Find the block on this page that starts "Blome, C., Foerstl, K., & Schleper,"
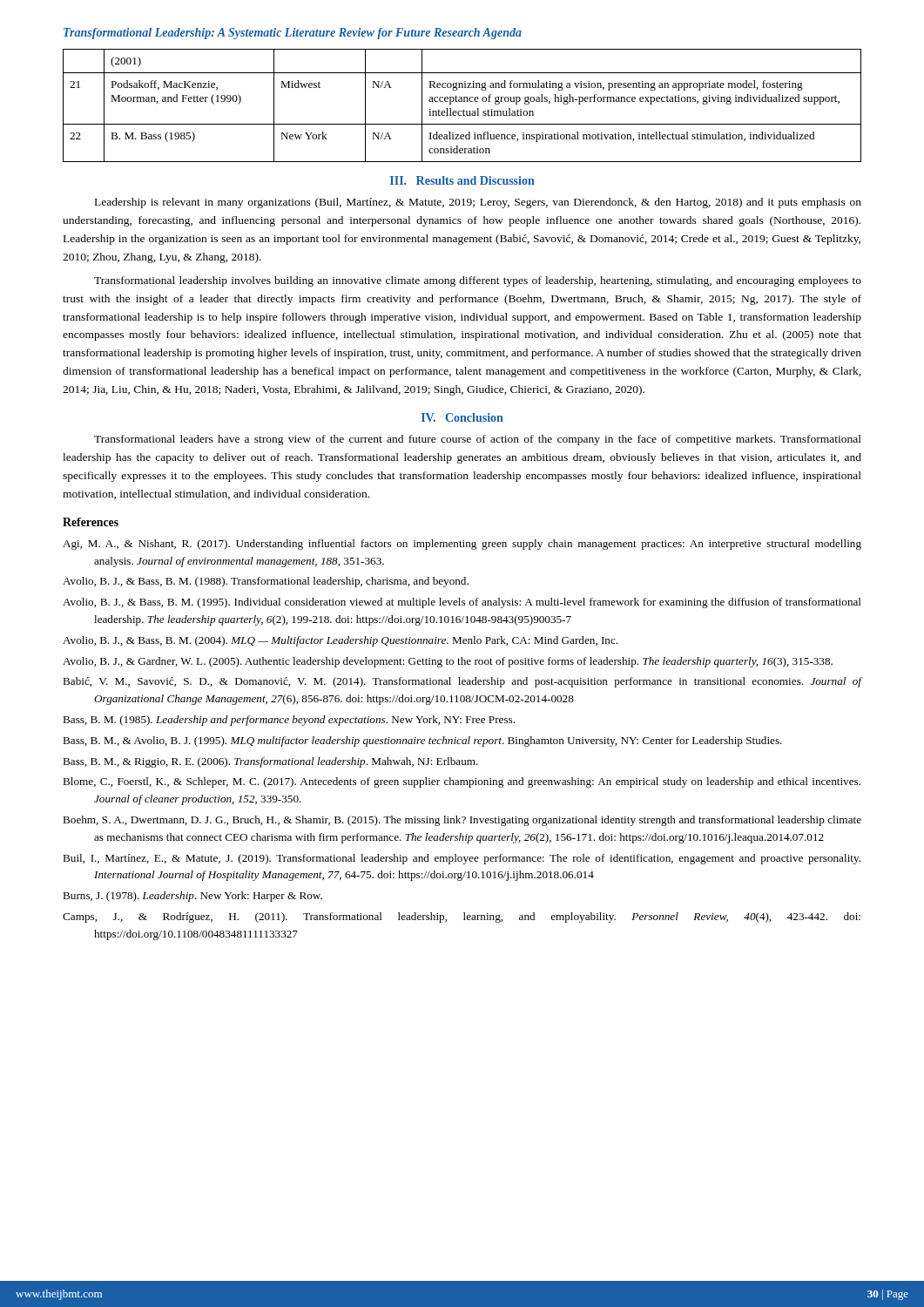The height and width of the screenshot is (1307, 924). 462,790
